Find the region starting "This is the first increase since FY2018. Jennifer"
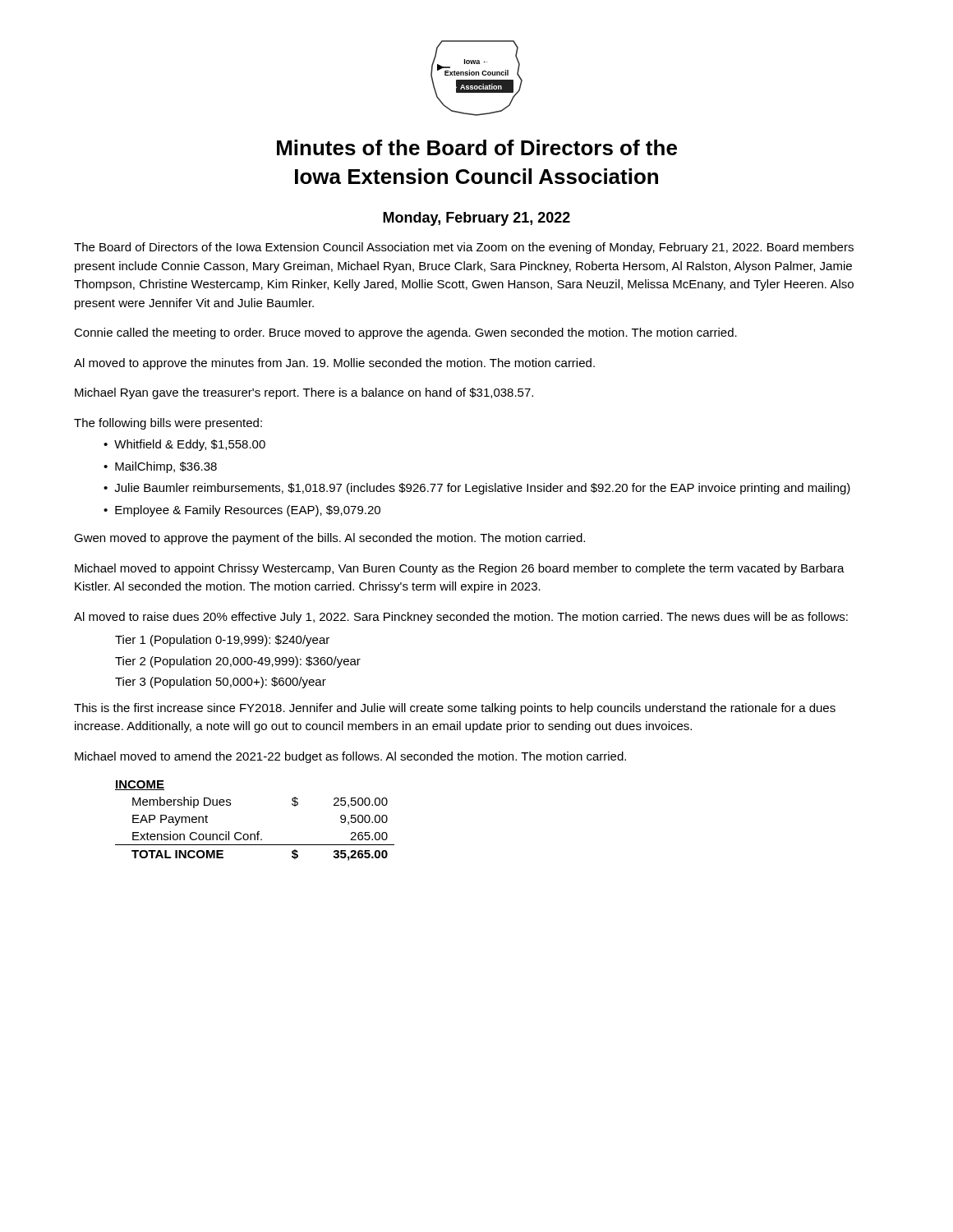Screen dimensions: 1232x953 [x=455, y=717]
